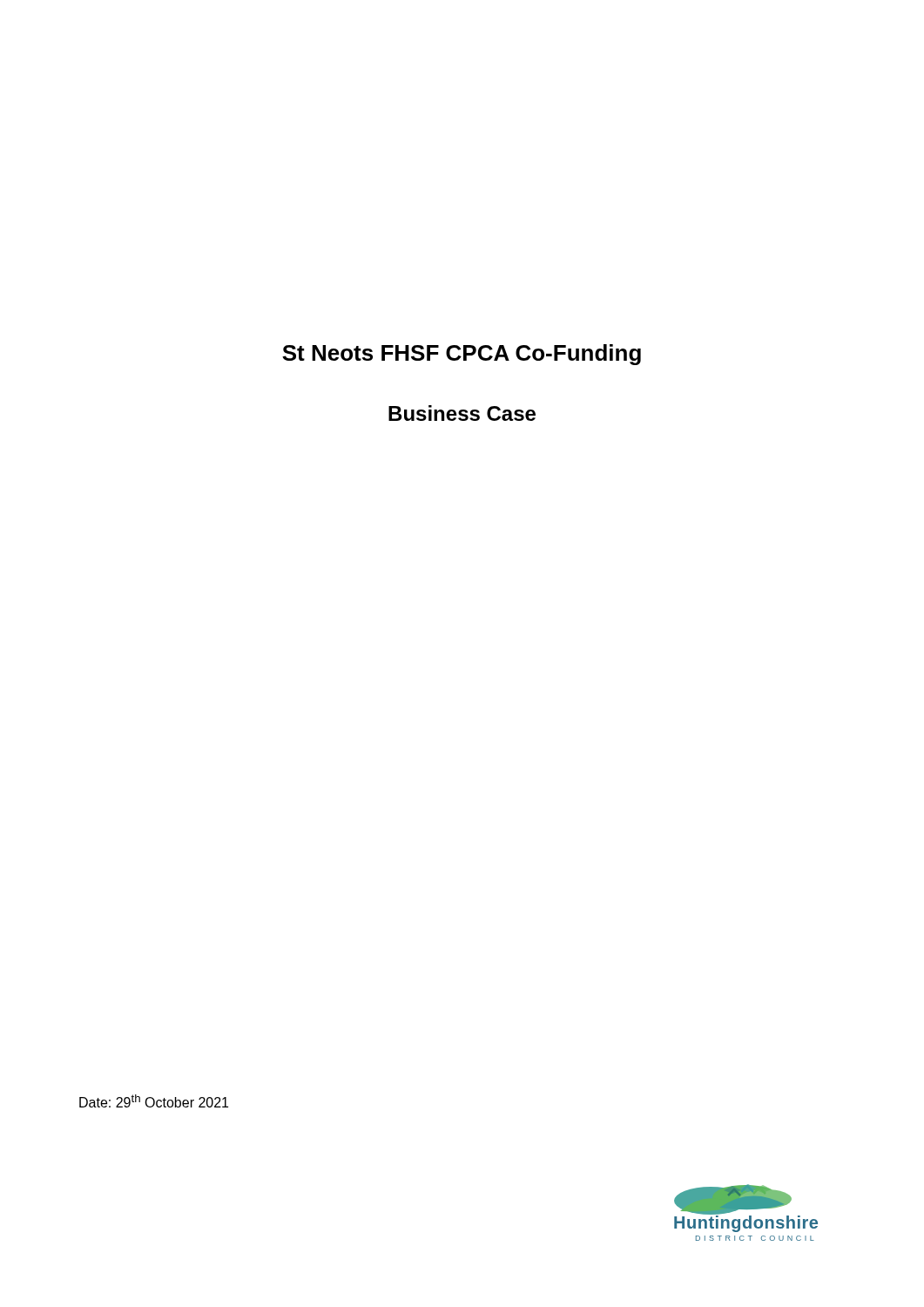
Task: Find the element starting "St Neots FHSF CPCA Co-Funding"
Action: pyautogui.click(x=462, y=353)
